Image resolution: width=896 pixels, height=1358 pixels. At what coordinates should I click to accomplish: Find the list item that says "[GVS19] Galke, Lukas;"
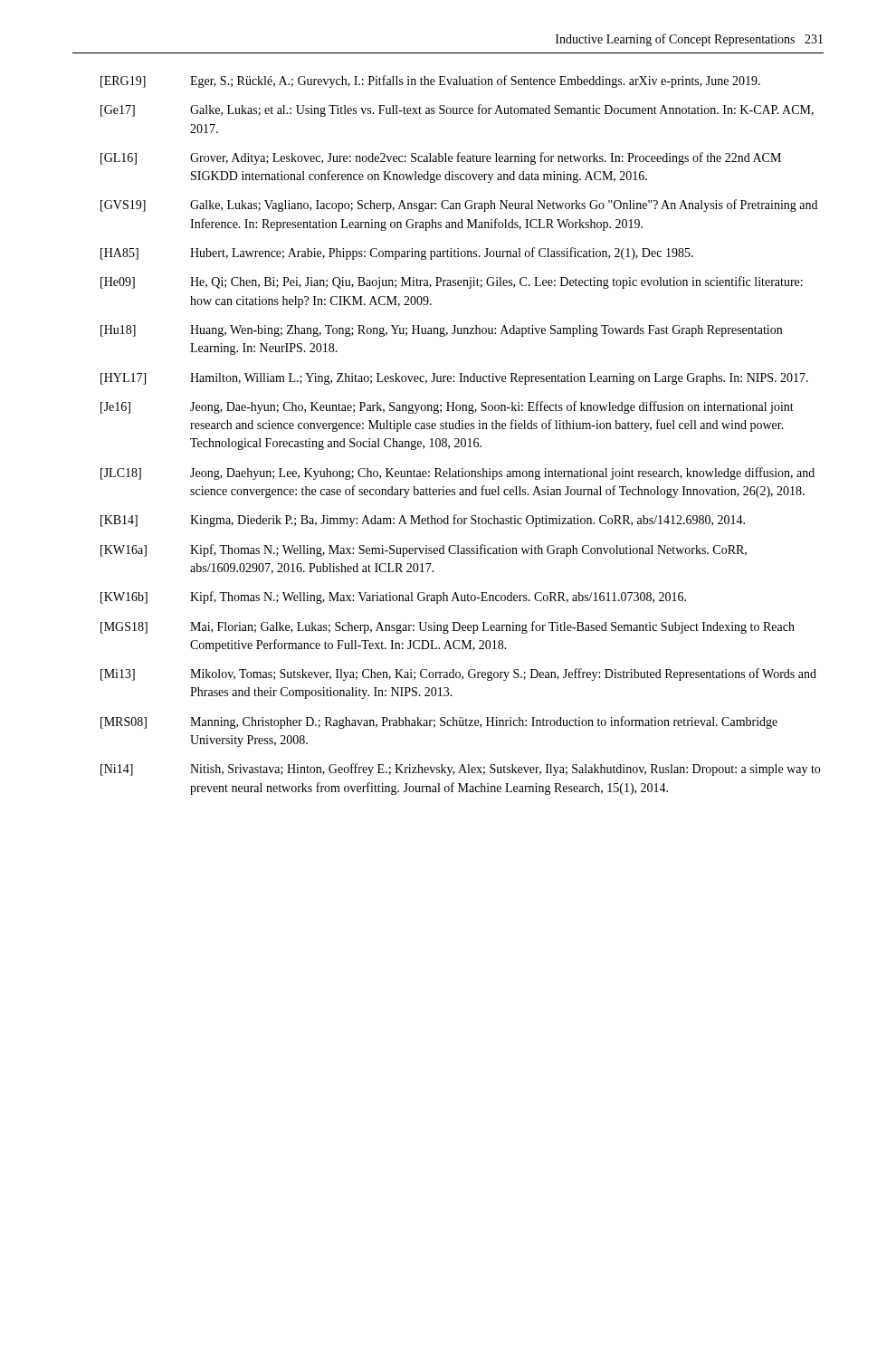tap(462, 215)
